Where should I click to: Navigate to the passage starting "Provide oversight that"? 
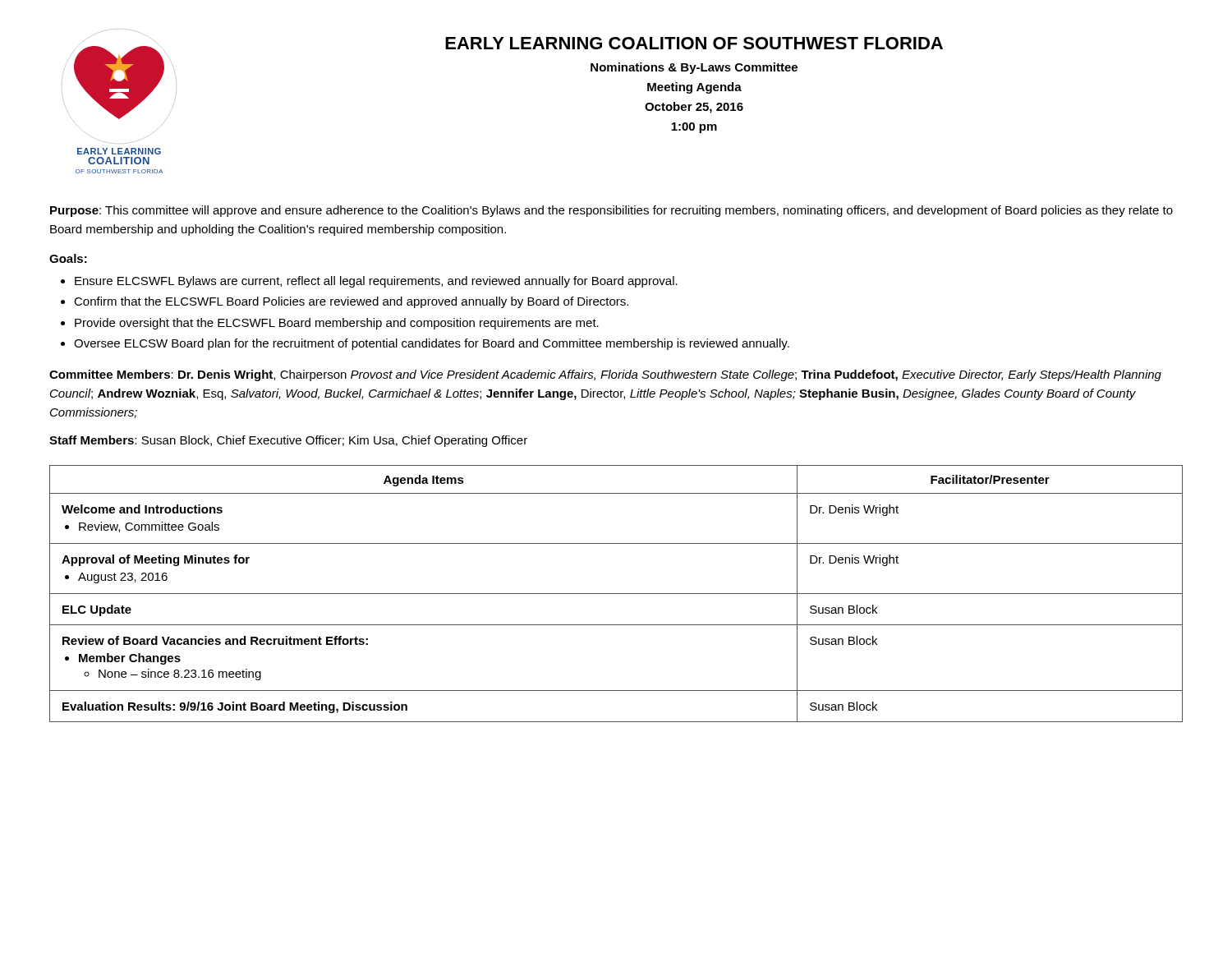coord(337,322)
